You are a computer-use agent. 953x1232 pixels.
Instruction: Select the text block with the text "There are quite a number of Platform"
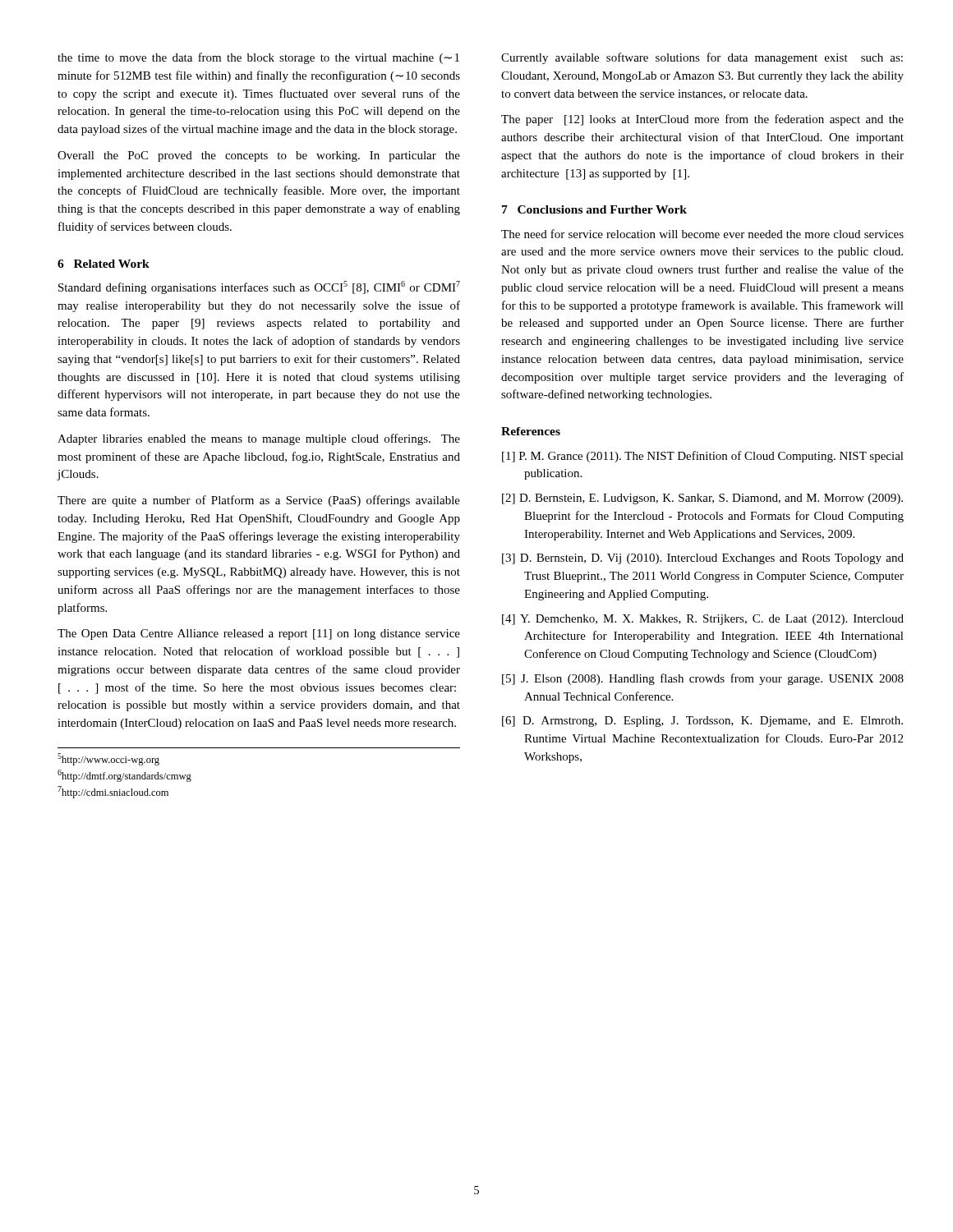point(259,555)
